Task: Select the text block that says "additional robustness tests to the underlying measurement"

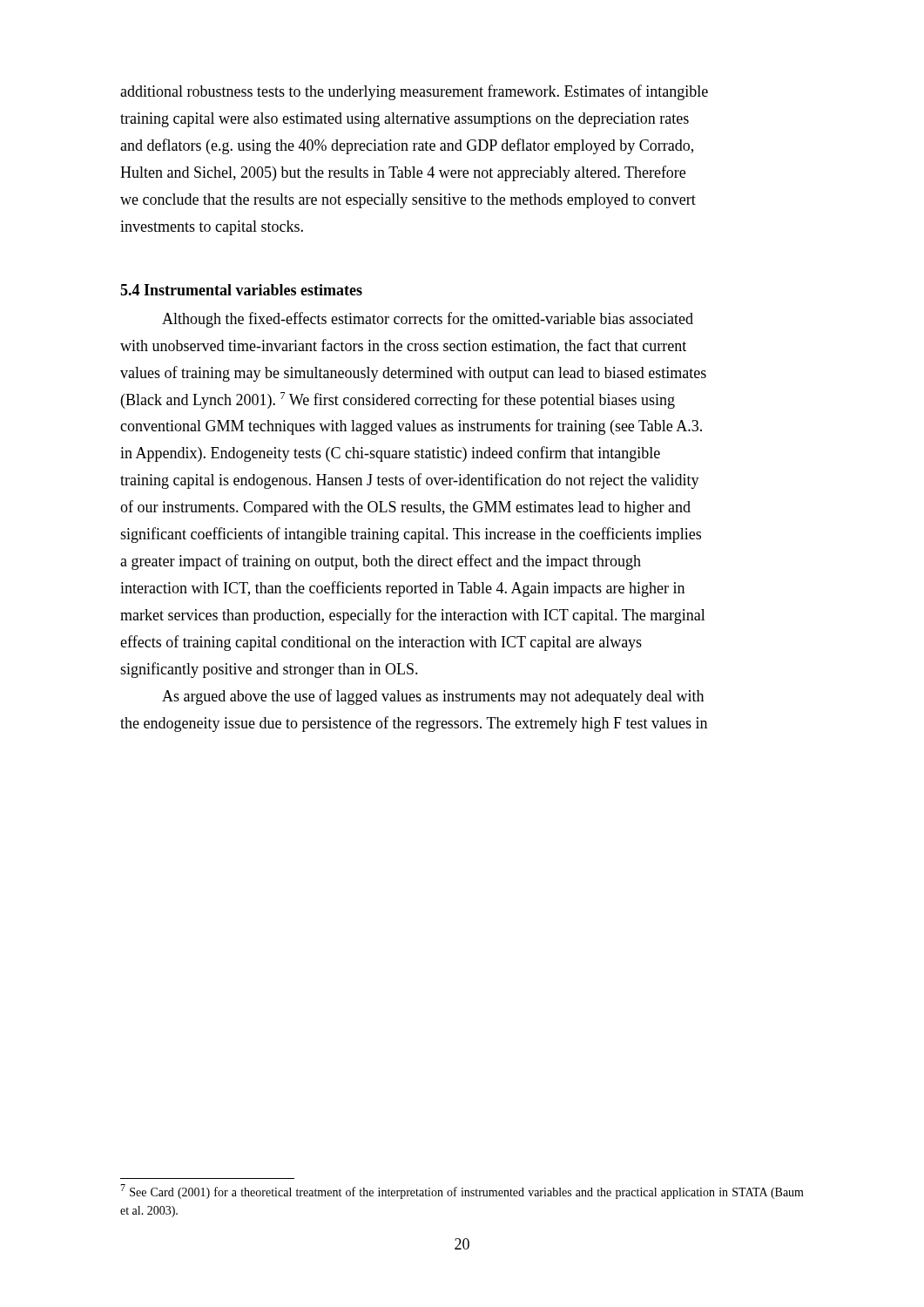Action: pyautogui.click(x=462, y=159)
